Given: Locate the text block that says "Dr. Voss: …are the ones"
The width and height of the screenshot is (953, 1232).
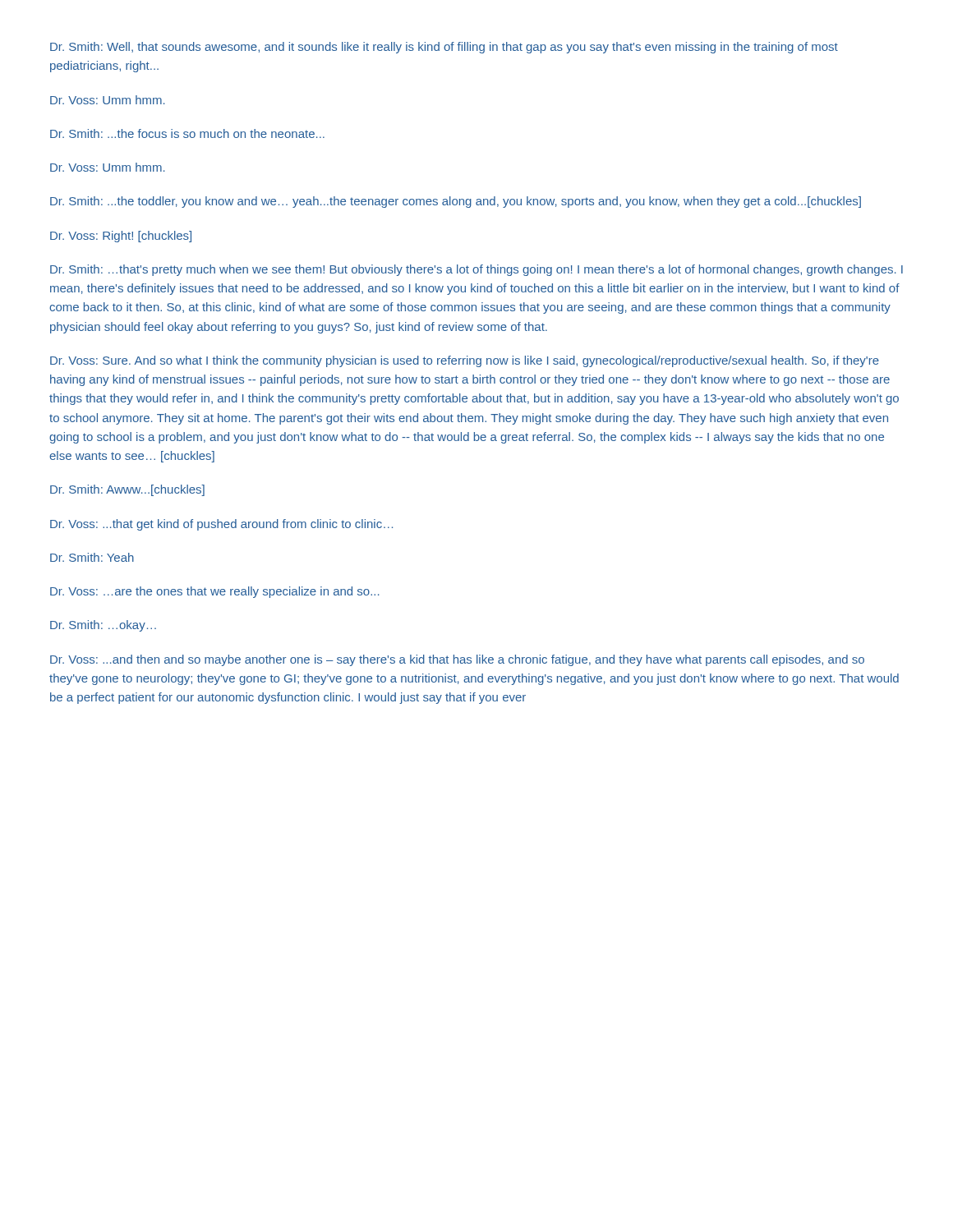Looking at the screenshot, I should coord(215,591).
